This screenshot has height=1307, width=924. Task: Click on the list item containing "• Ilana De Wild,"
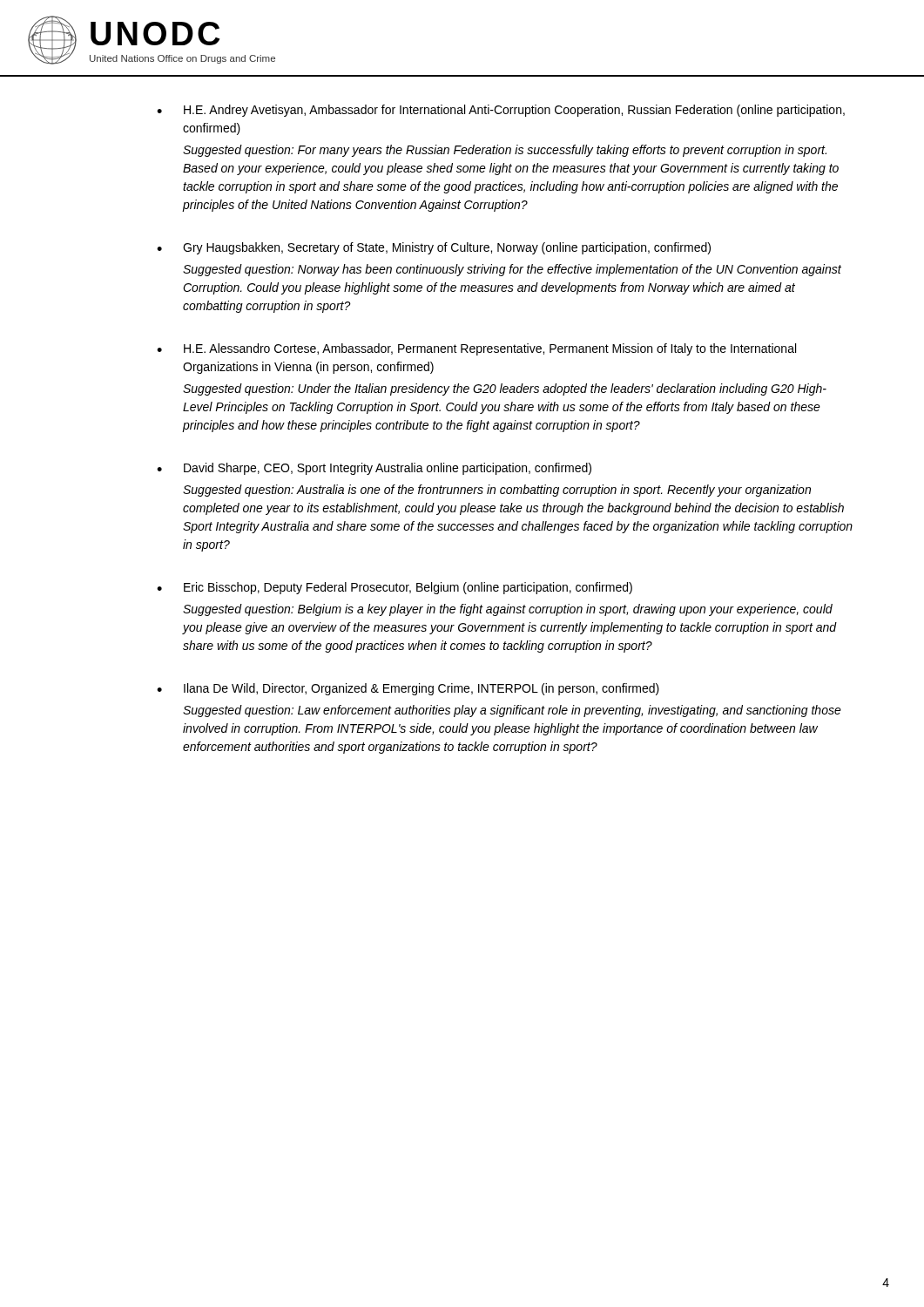coord(506,718)
